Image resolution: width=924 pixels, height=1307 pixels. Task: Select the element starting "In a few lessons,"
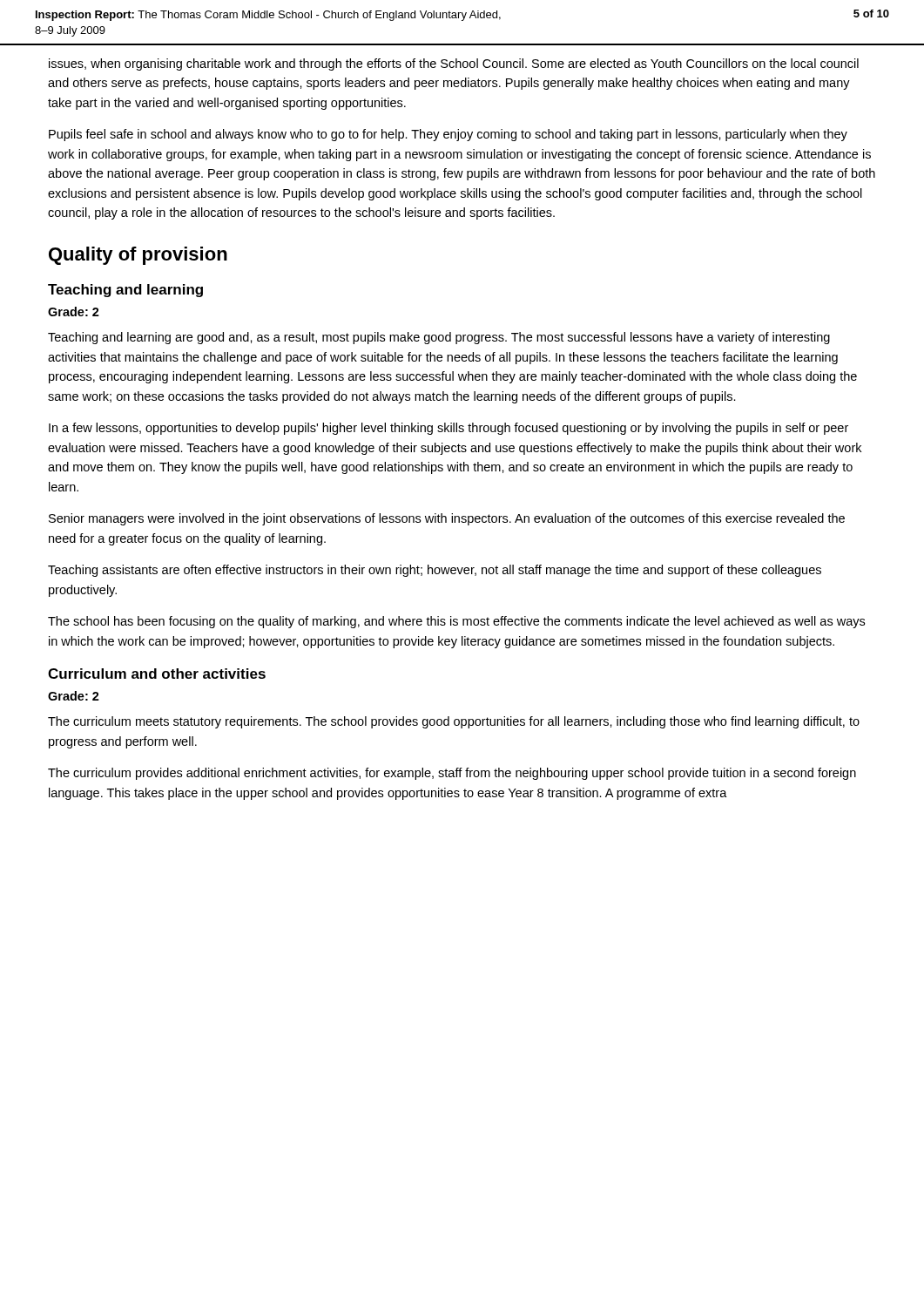point(455,457)
